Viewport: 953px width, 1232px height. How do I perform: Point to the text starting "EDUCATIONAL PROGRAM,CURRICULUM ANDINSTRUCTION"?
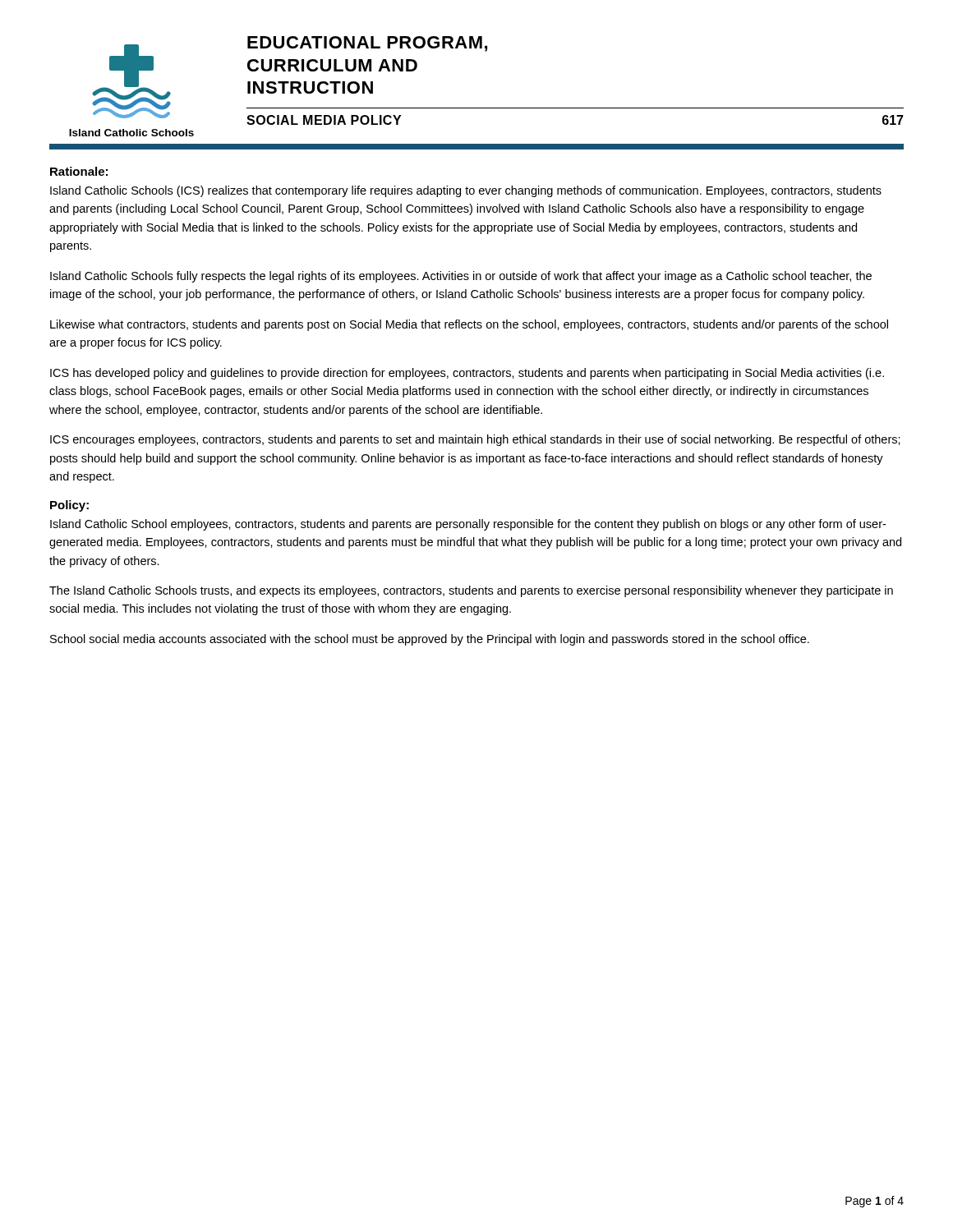(368, 65)
